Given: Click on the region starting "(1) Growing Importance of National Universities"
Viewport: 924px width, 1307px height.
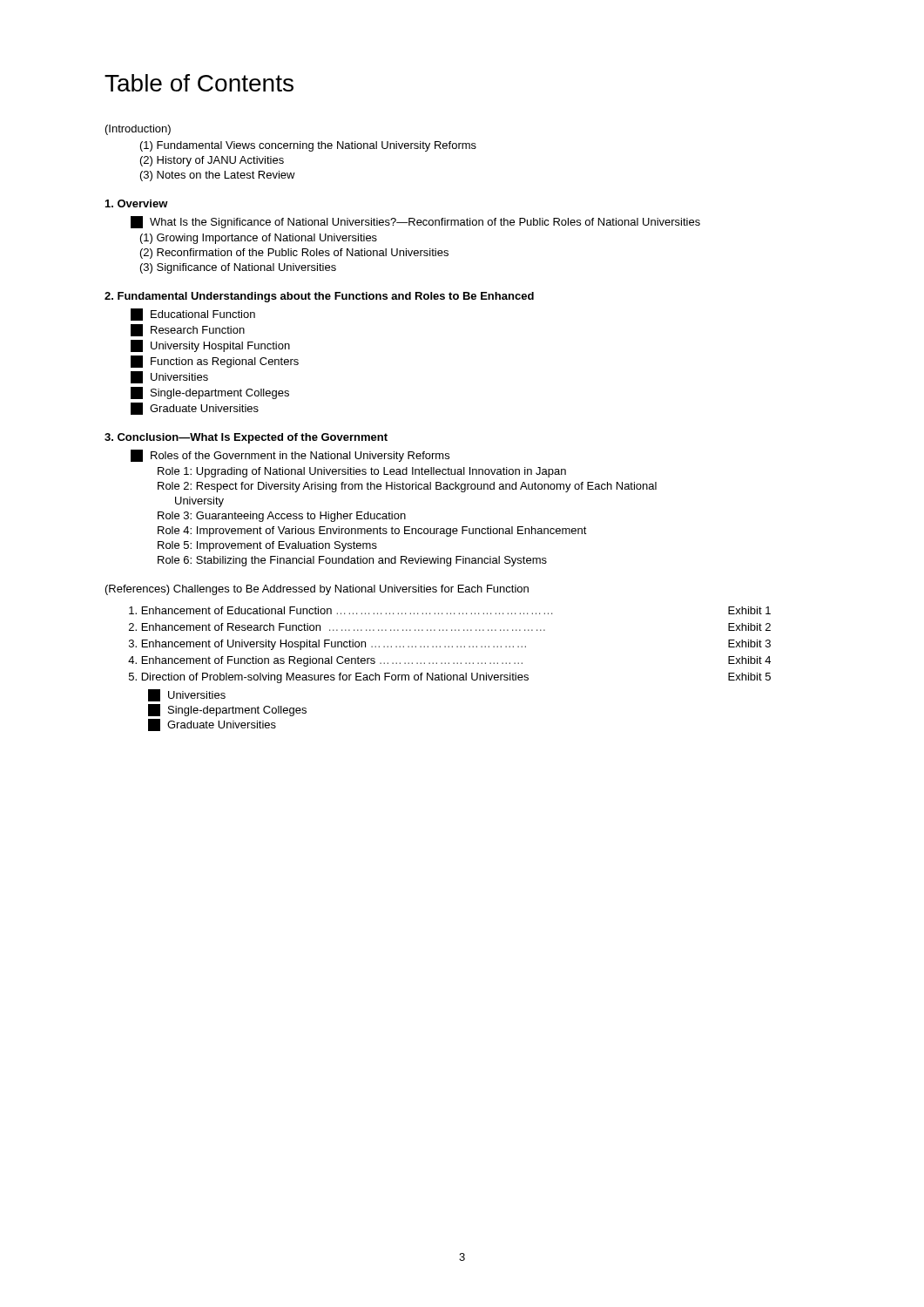Looking at the screenshot, I should [x=258, y=237].
